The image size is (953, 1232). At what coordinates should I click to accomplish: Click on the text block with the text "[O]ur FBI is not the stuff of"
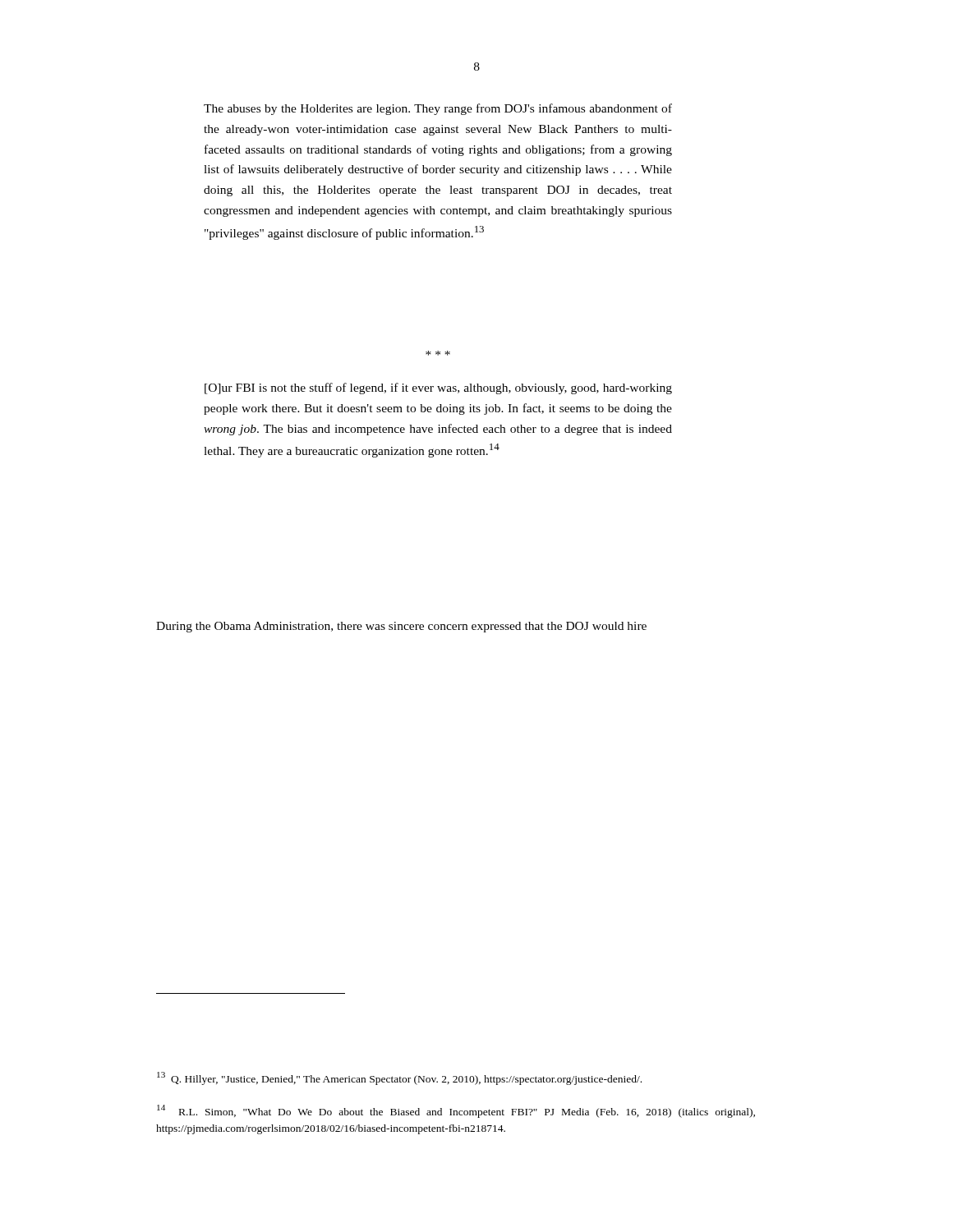438,419
